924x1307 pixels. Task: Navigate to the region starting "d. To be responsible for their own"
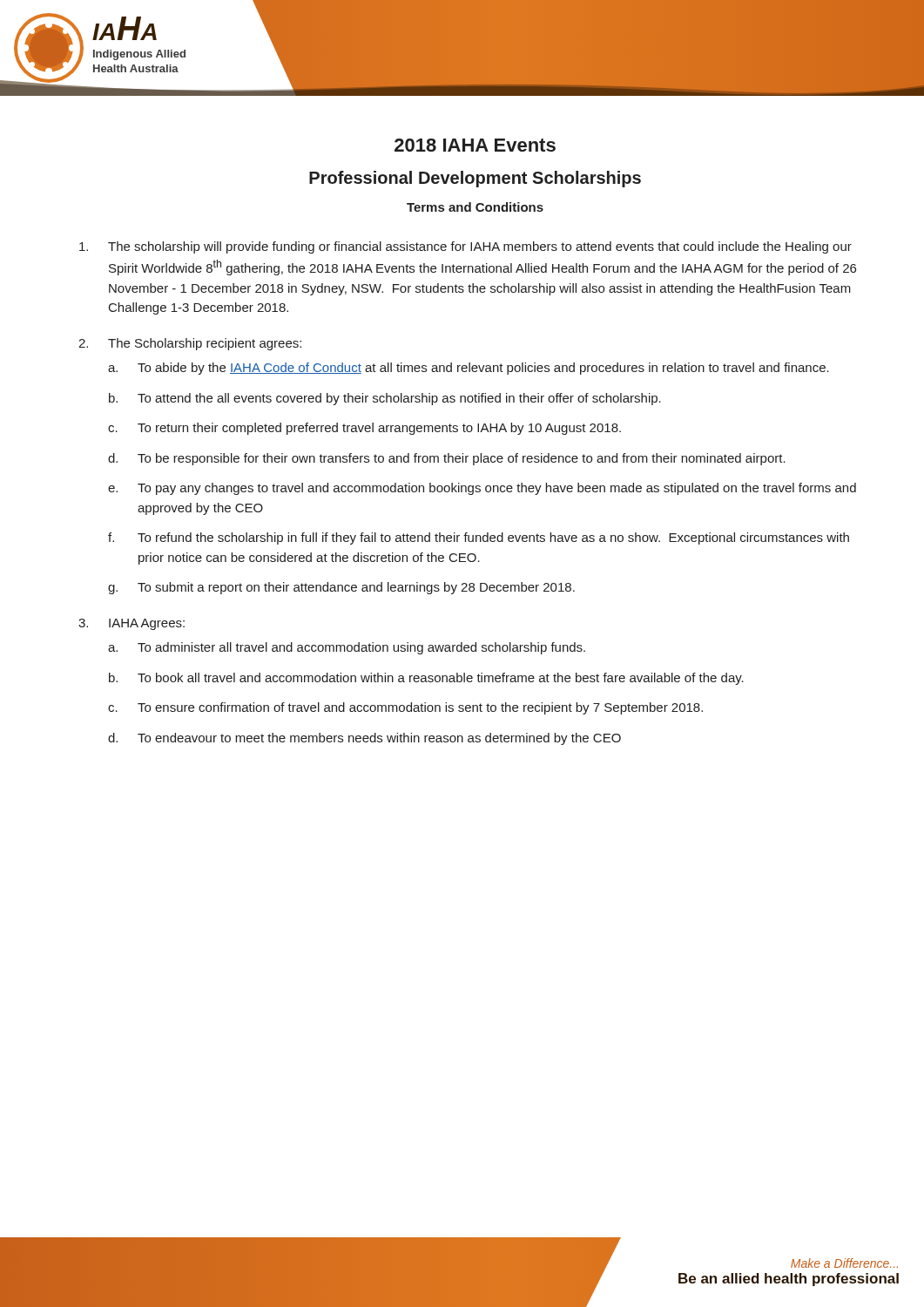click(x=447, y=458)
